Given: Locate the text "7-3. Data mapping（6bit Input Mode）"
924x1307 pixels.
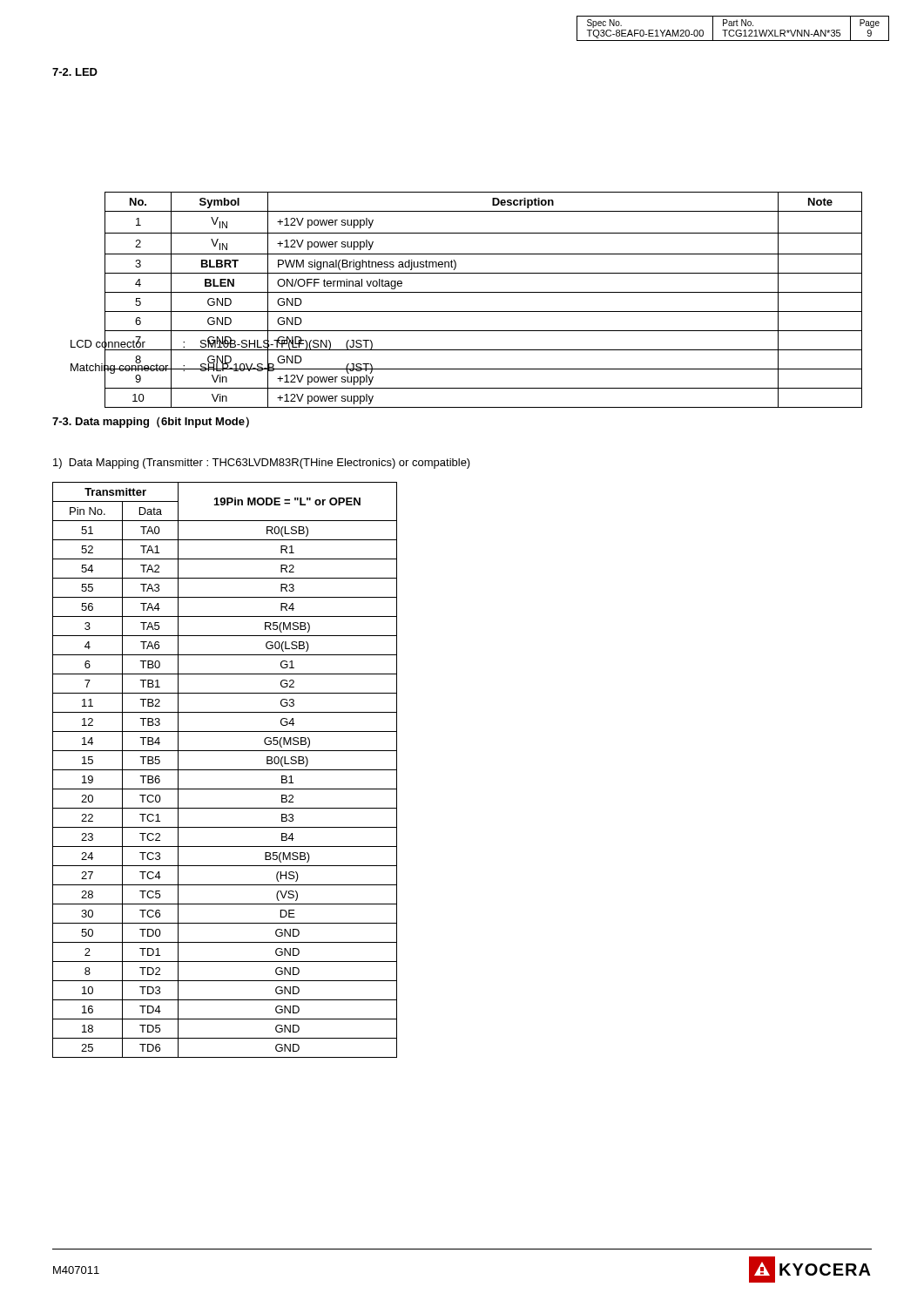Looking at the screenshot, I should coord(154,421).
